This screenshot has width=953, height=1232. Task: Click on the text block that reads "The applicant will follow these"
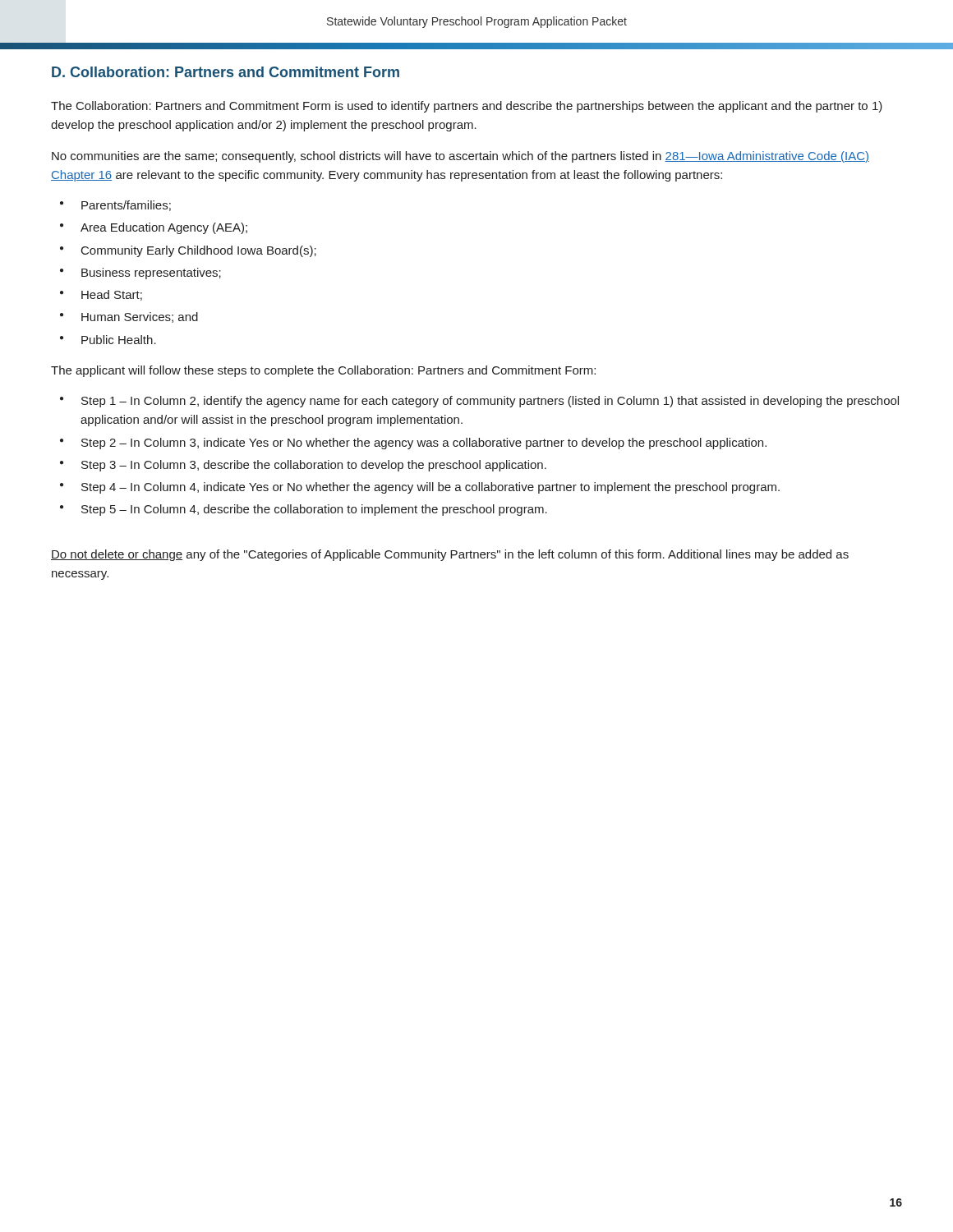coord(324,370)
